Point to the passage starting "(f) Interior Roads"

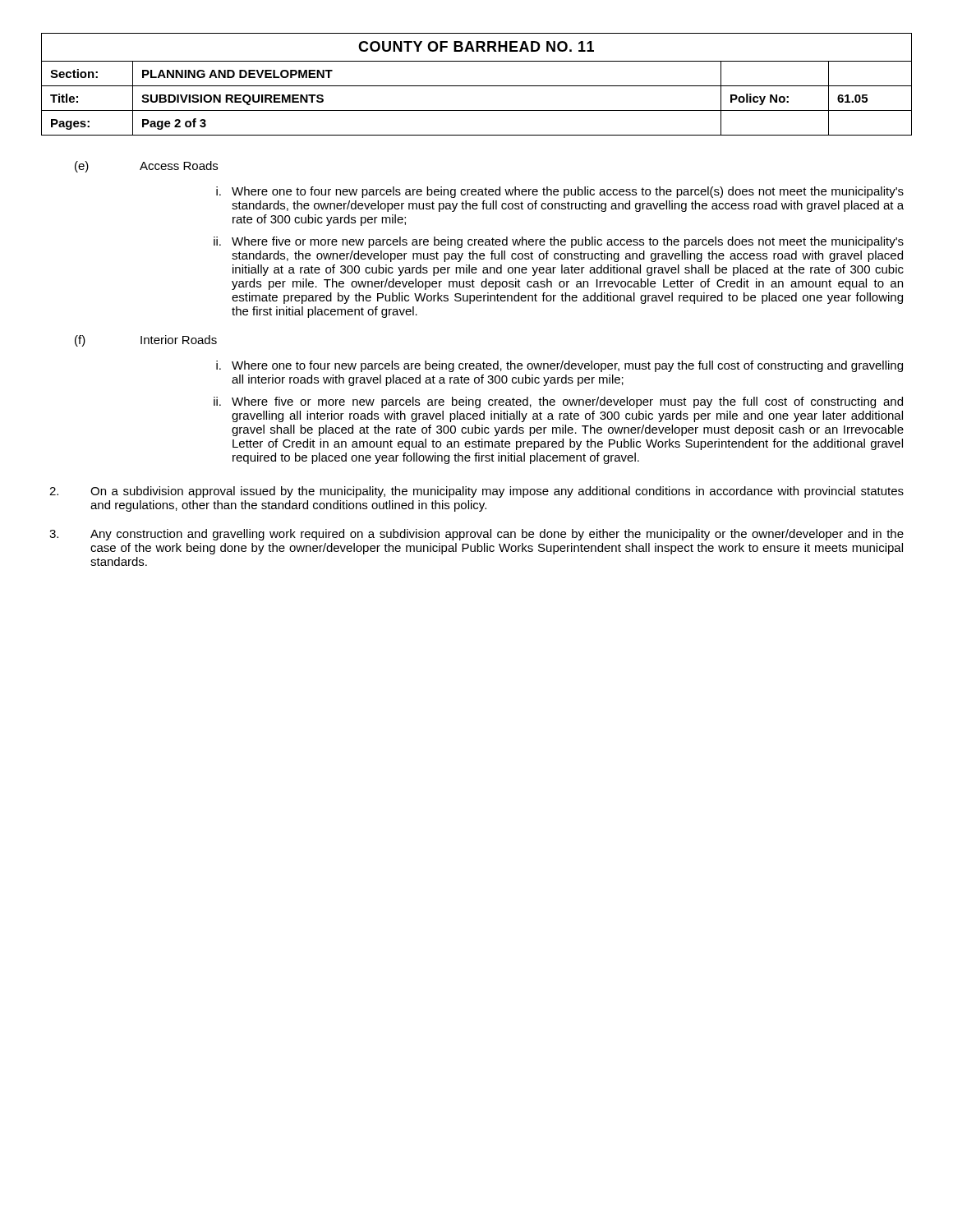click(x=146, y=341)
